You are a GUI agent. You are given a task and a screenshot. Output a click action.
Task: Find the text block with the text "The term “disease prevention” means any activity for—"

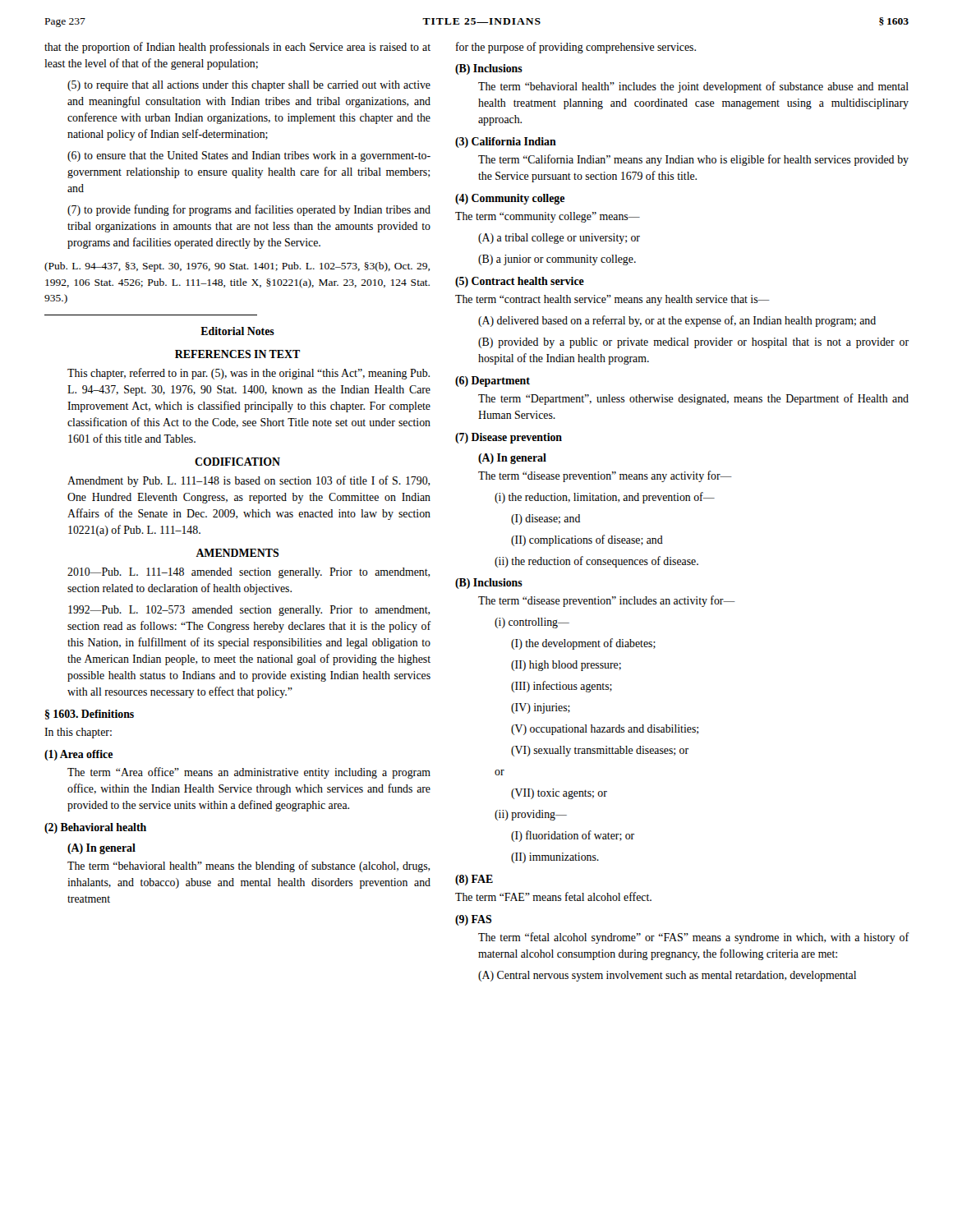[605, 476]
